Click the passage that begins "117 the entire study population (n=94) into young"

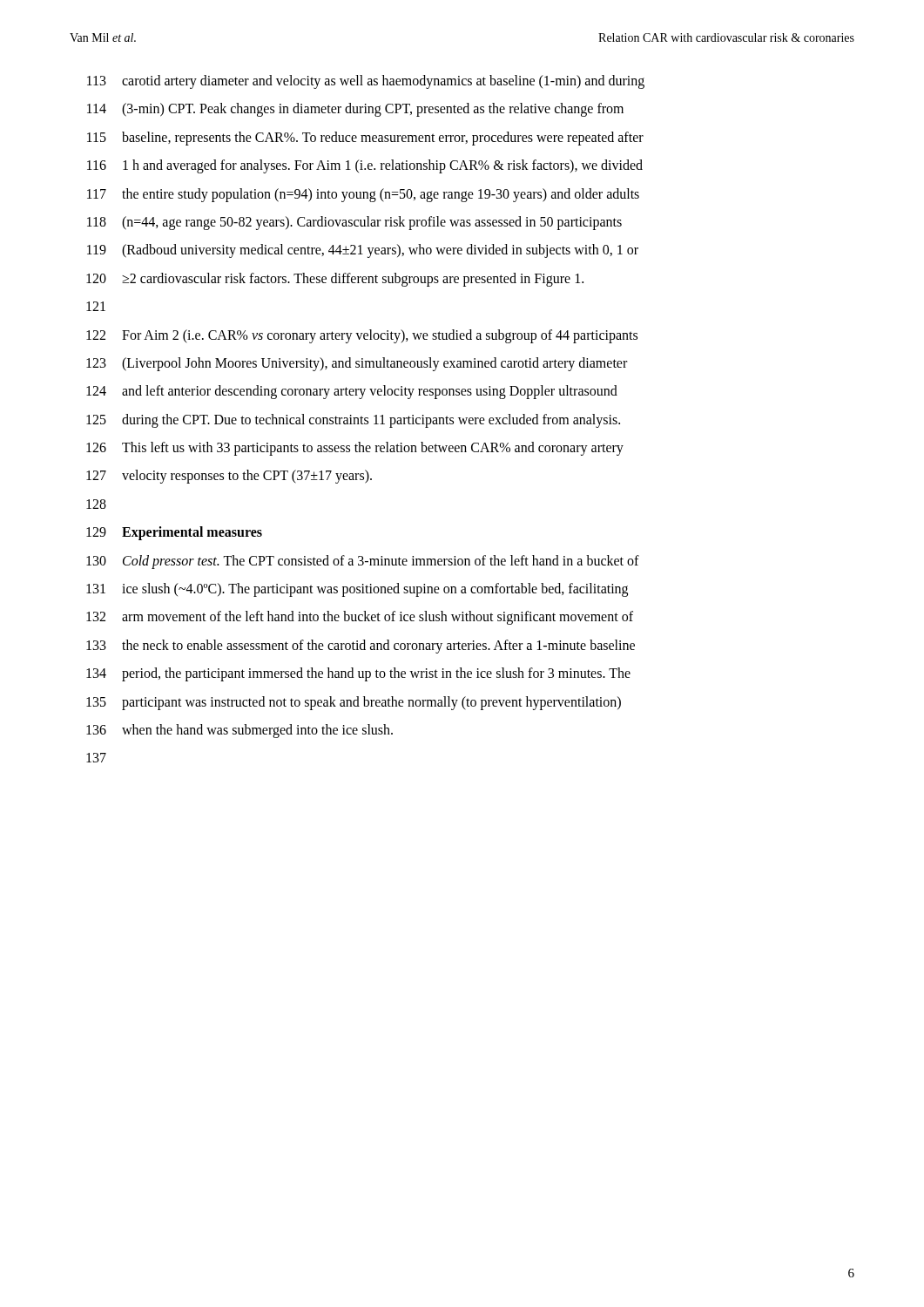coord(462,194)
